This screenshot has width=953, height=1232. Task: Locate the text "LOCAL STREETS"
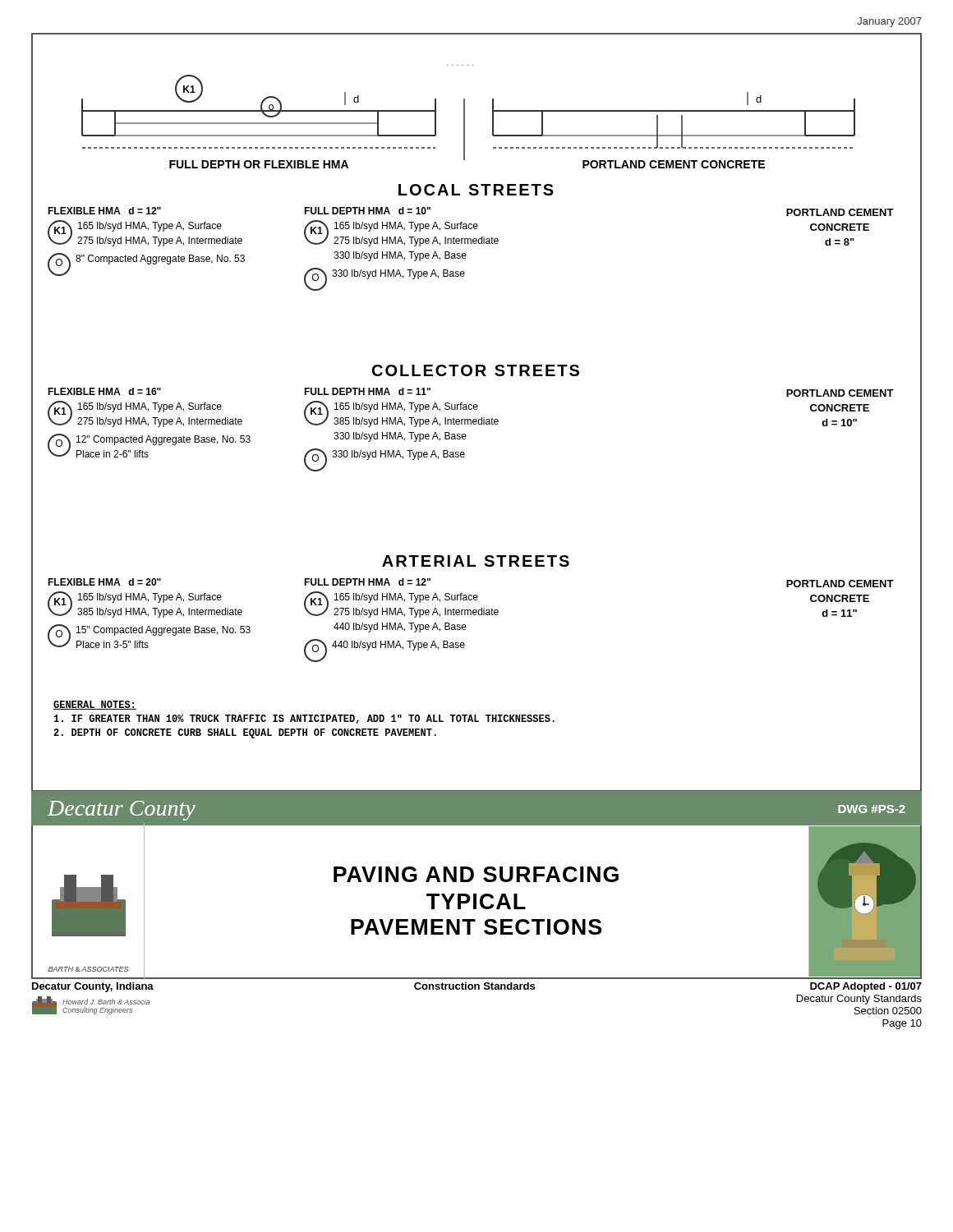[476, 190]
